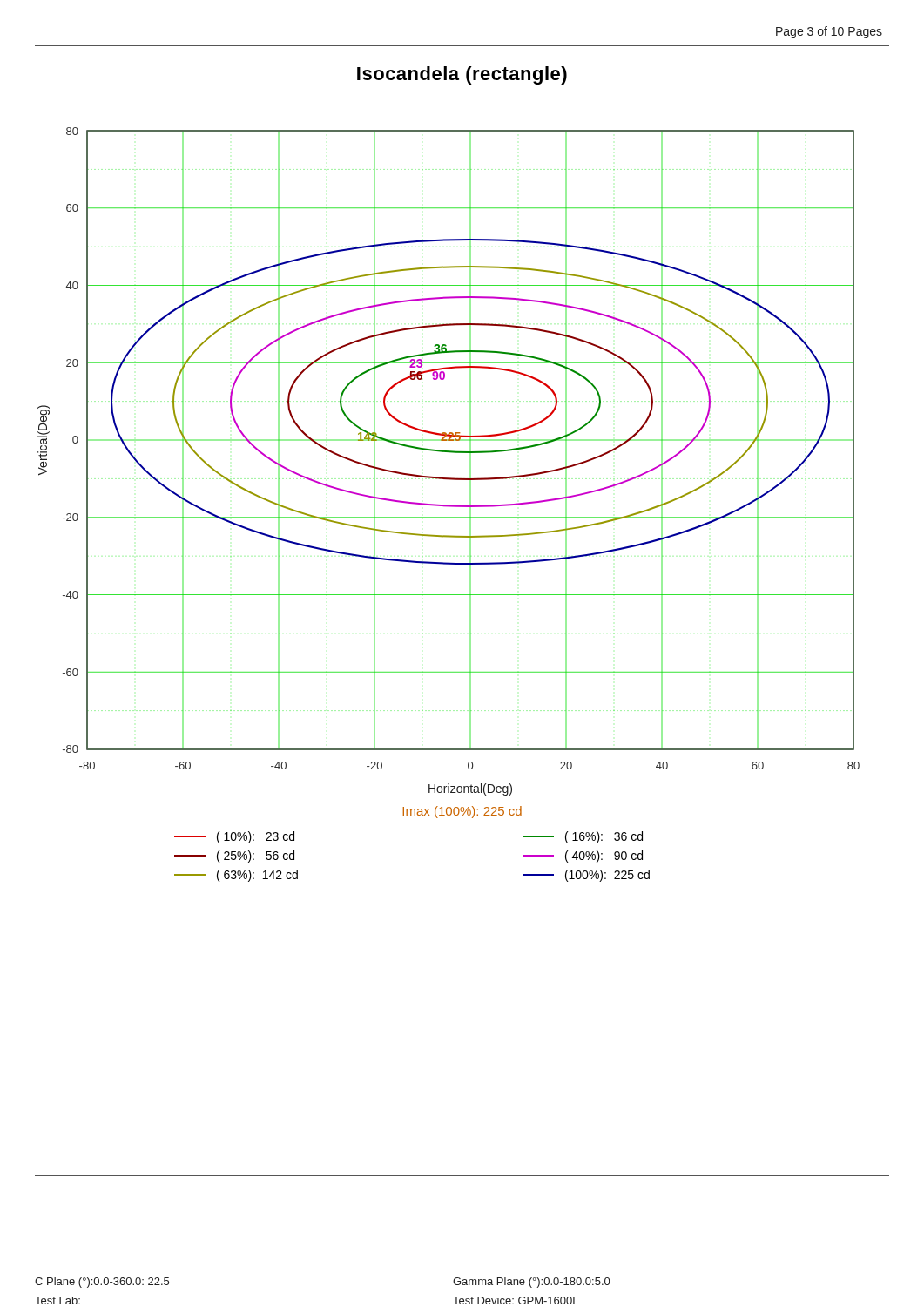Click on the continuous plot

[453, 466]
